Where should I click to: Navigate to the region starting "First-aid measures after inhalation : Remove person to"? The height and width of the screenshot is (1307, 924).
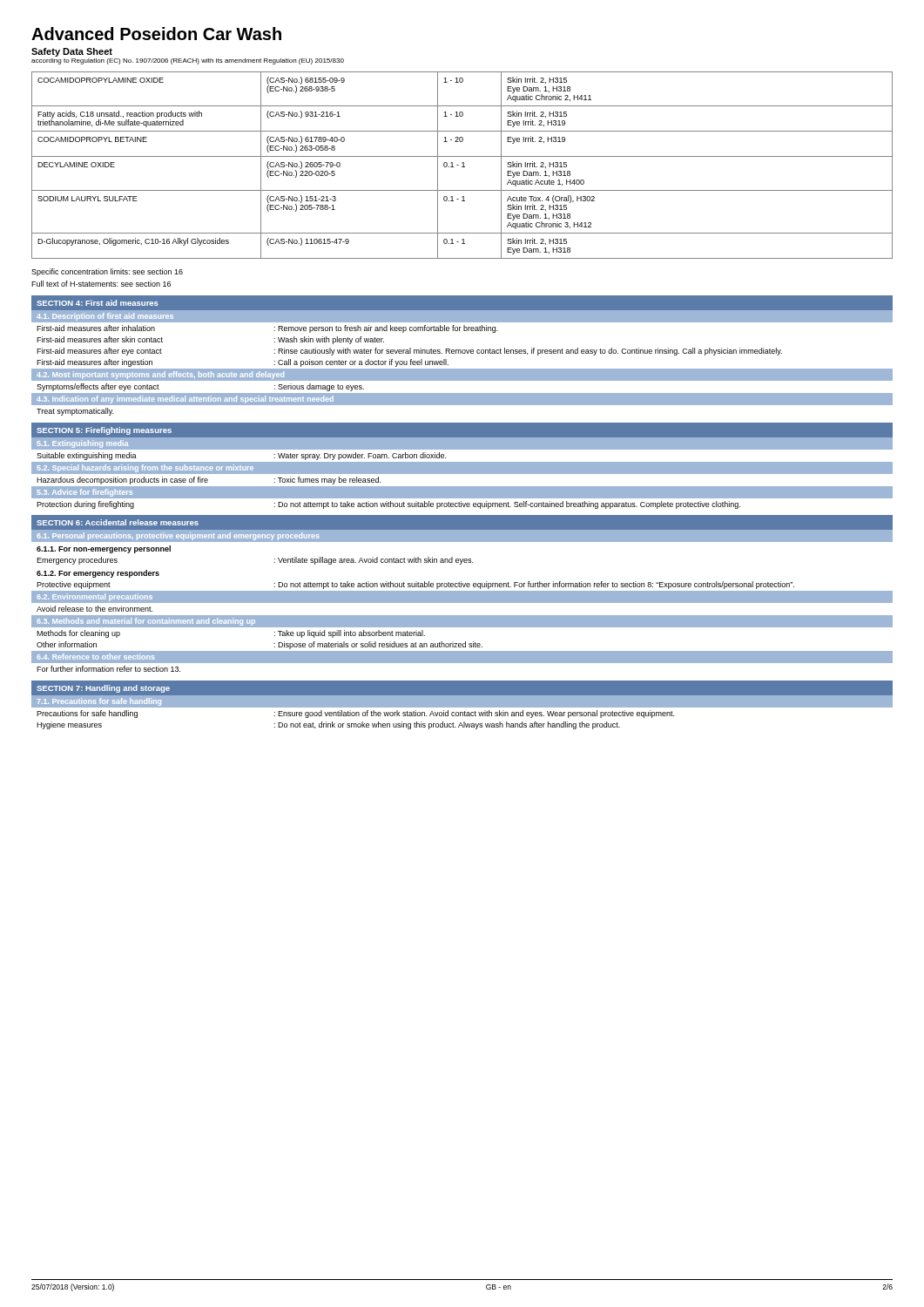(462, 328)
